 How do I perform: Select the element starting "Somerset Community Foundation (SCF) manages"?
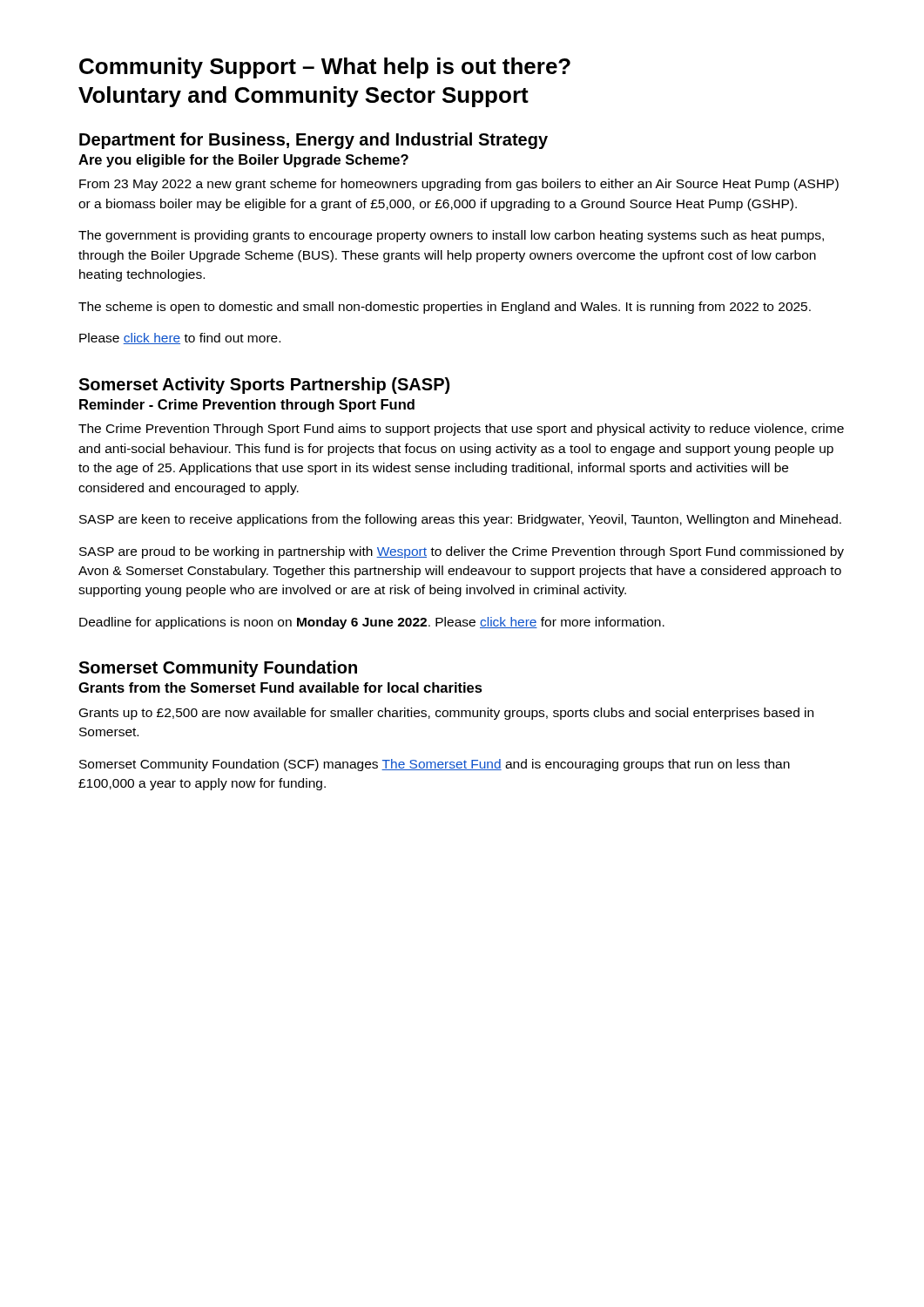tap(462, 774)
